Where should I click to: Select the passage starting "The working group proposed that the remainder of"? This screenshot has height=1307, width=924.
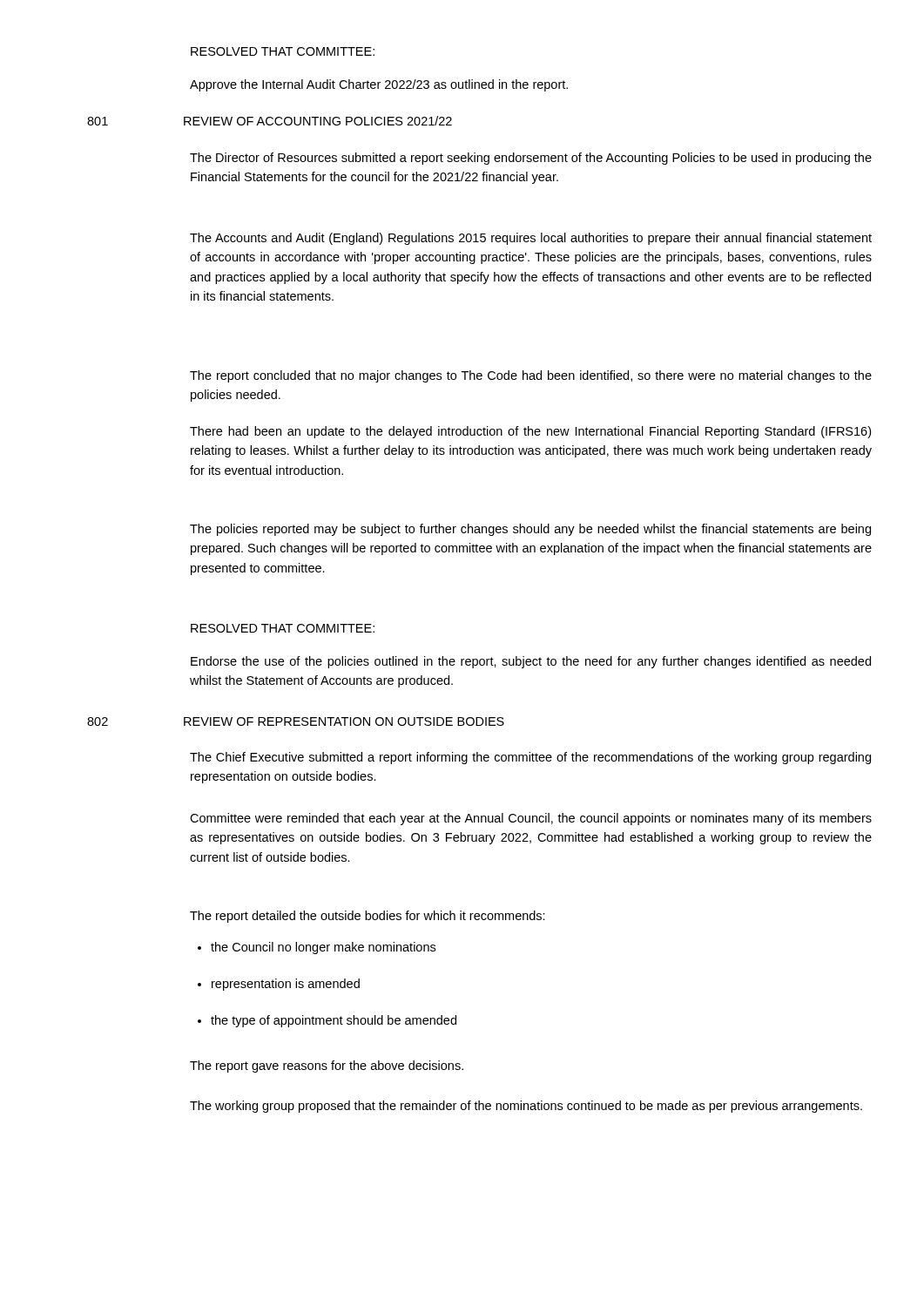[531, 1106]
